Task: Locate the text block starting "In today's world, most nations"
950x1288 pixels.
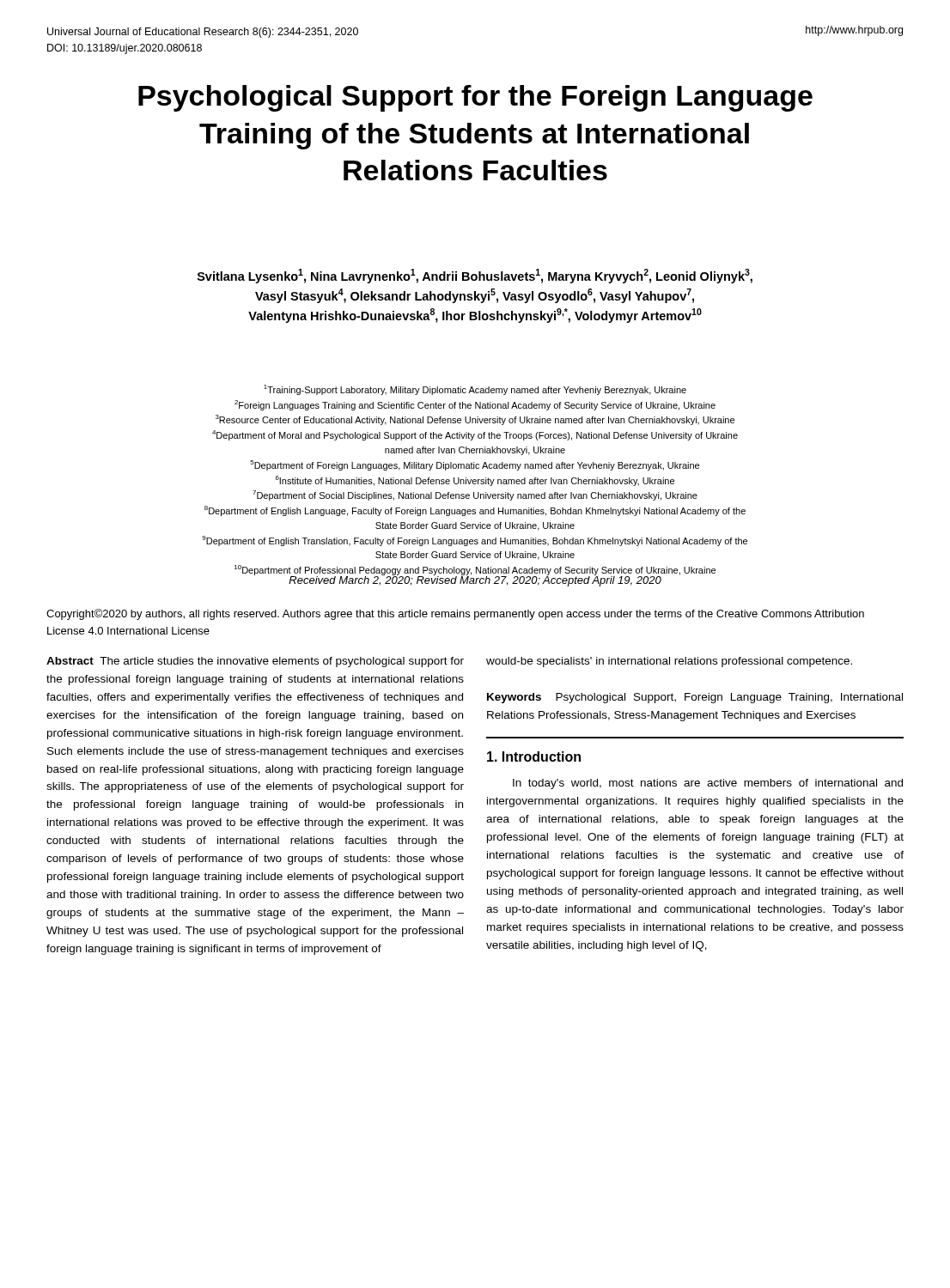Action: pyautogui.click(x=695, y=864)
